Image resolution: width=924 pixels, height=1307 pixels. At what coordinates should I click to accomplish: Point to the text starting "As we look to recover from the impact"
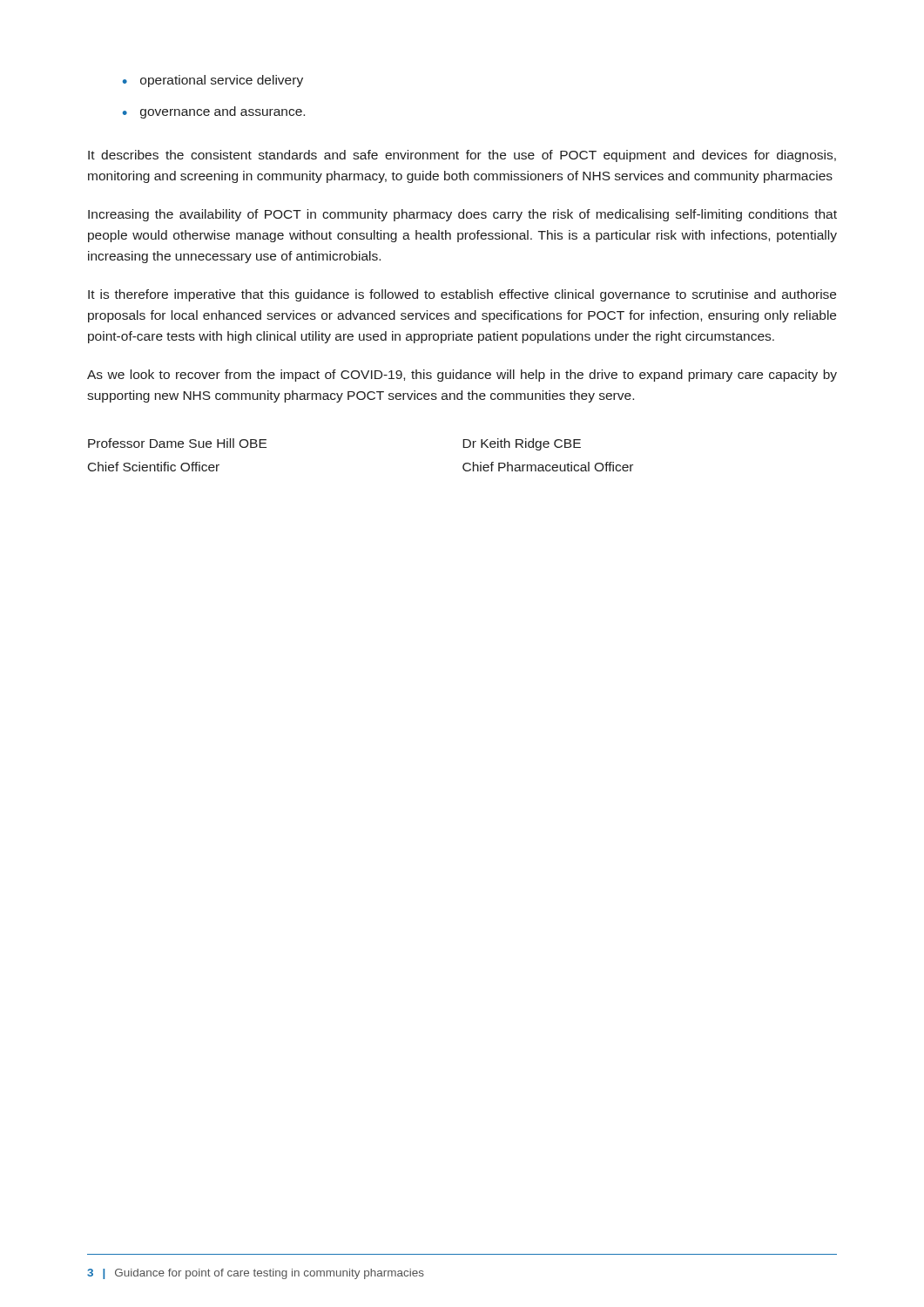click(x=462, y=385)
